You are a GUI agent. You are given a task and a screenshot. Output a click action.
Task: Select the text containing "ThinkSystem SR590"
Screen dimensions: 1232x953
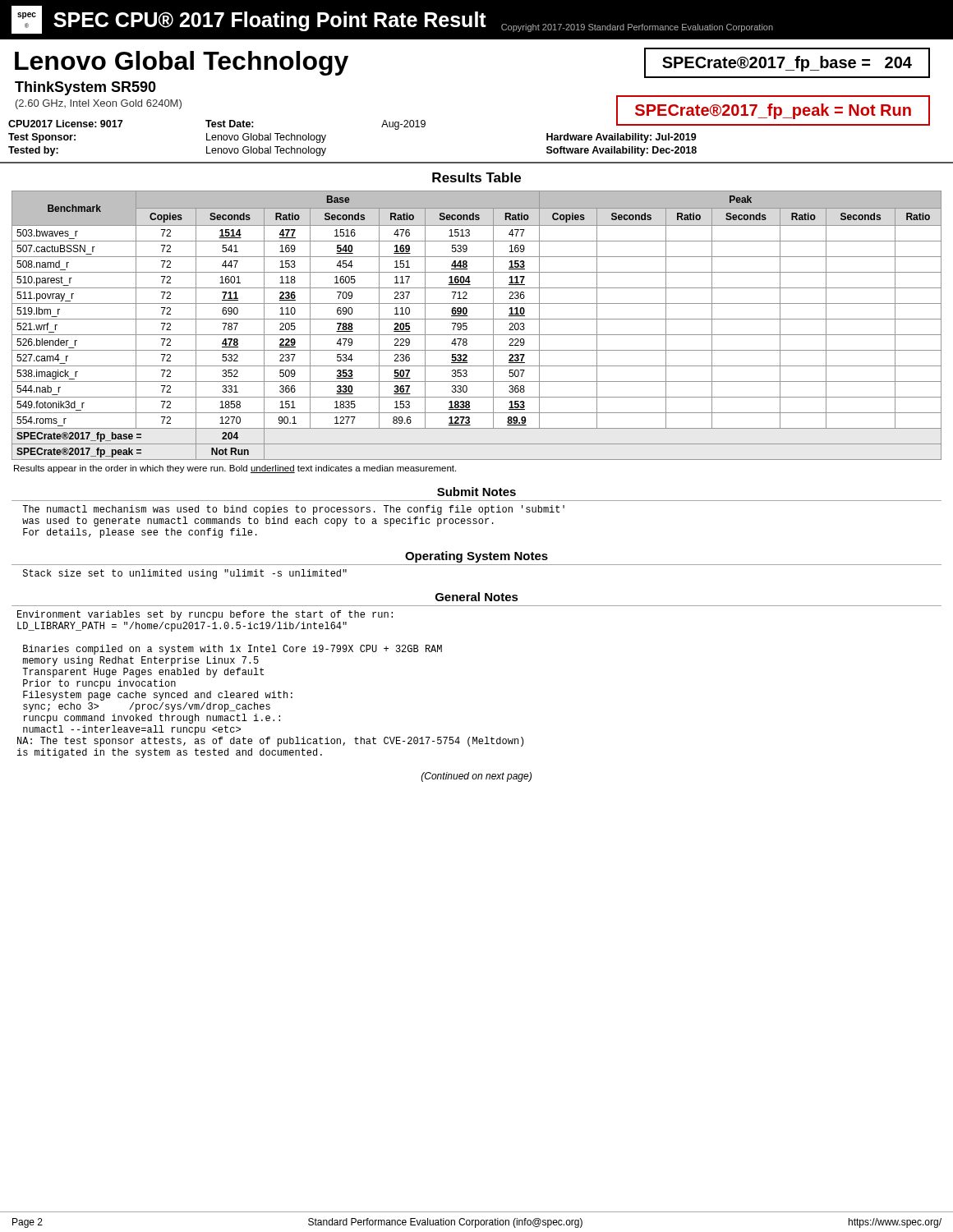point(85,87)
